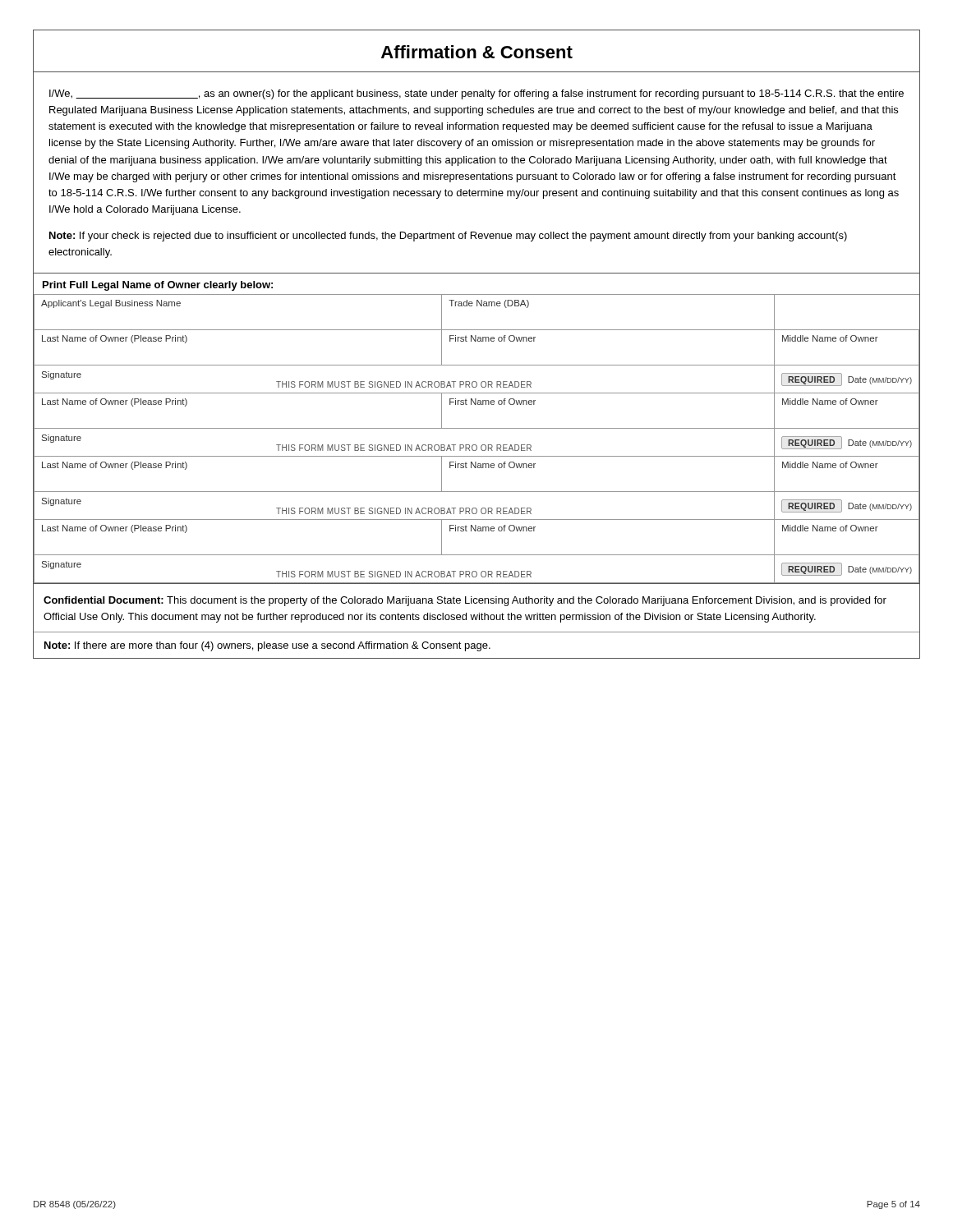The height and width of the screenshot is (1232, 953).
Task: Click on the block starting "Note: If your check"
Action: 448,243
